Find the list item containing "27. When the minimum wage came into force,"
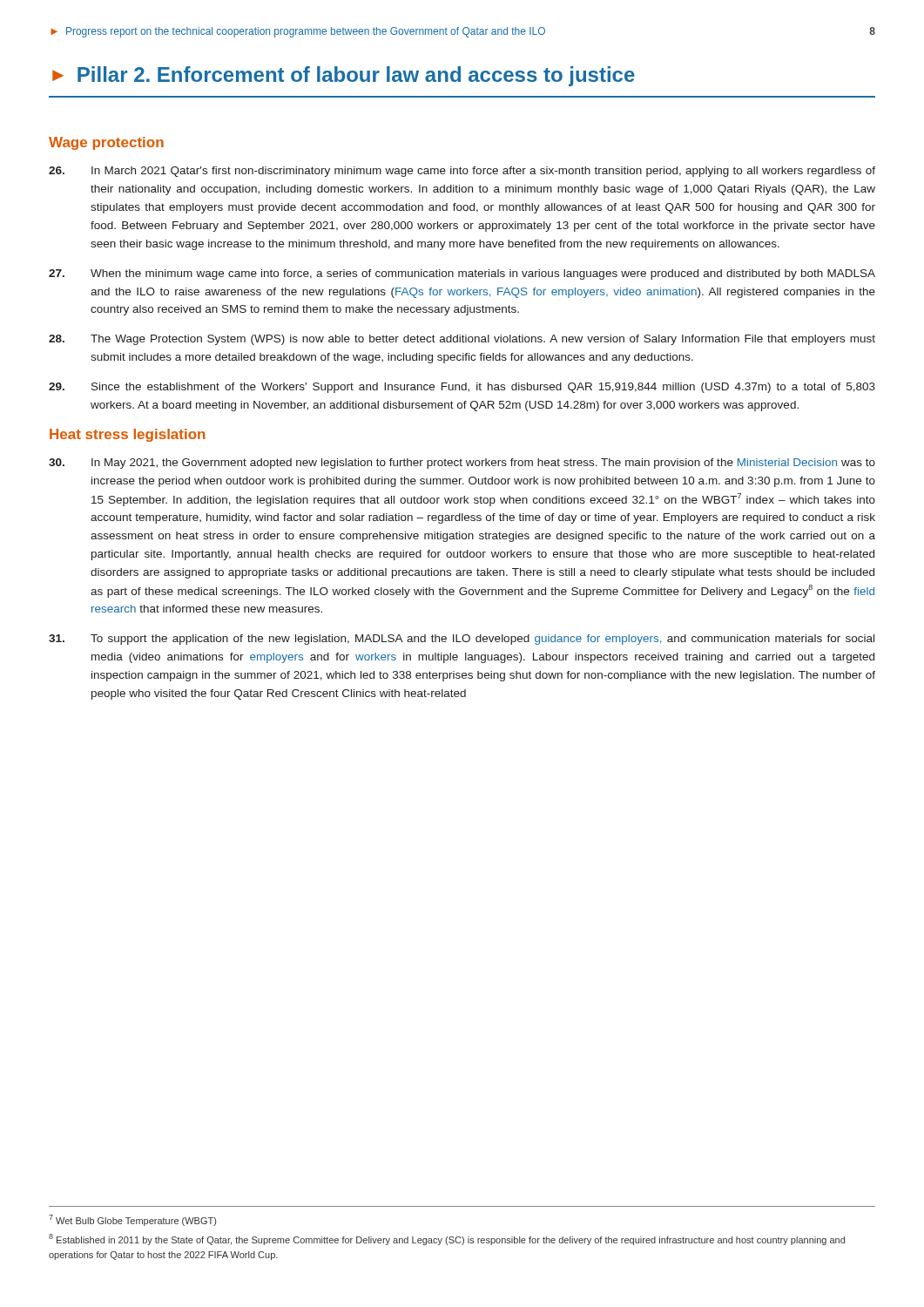924x1307 pixels. (x=462, y=292)
